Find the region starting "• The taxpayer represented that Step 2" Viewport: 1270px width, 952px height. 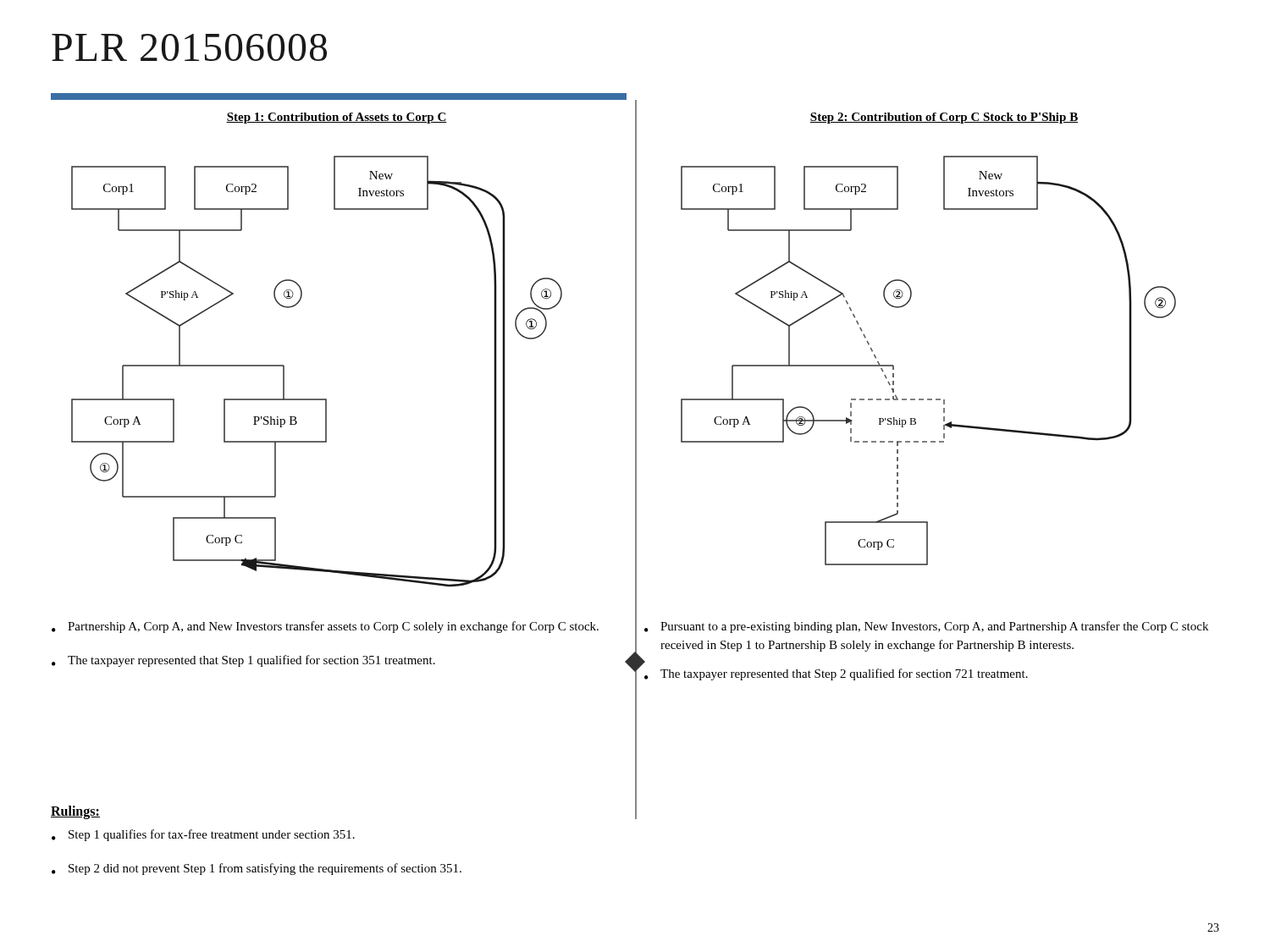836,677
